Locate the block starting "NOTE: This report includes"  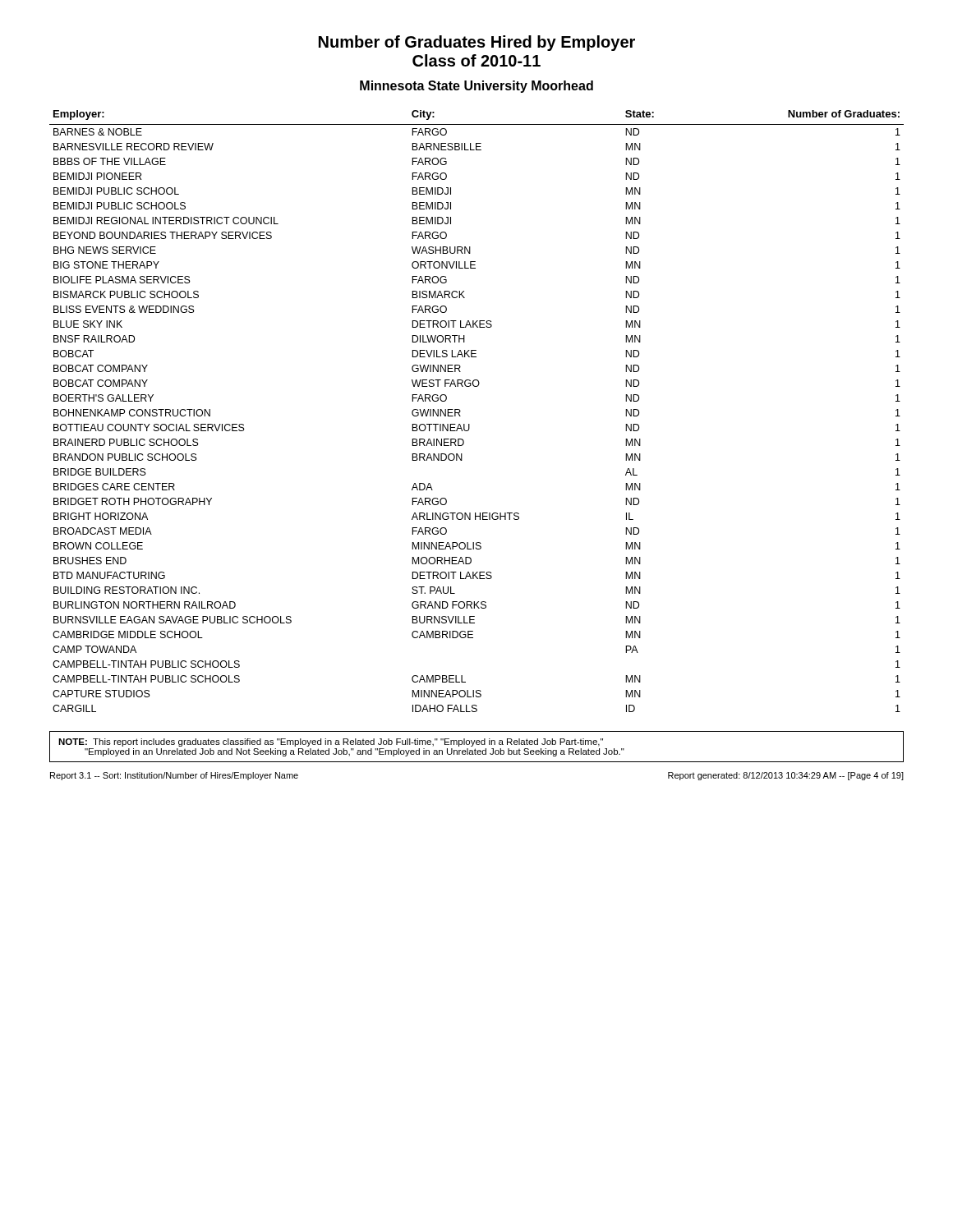341,747
